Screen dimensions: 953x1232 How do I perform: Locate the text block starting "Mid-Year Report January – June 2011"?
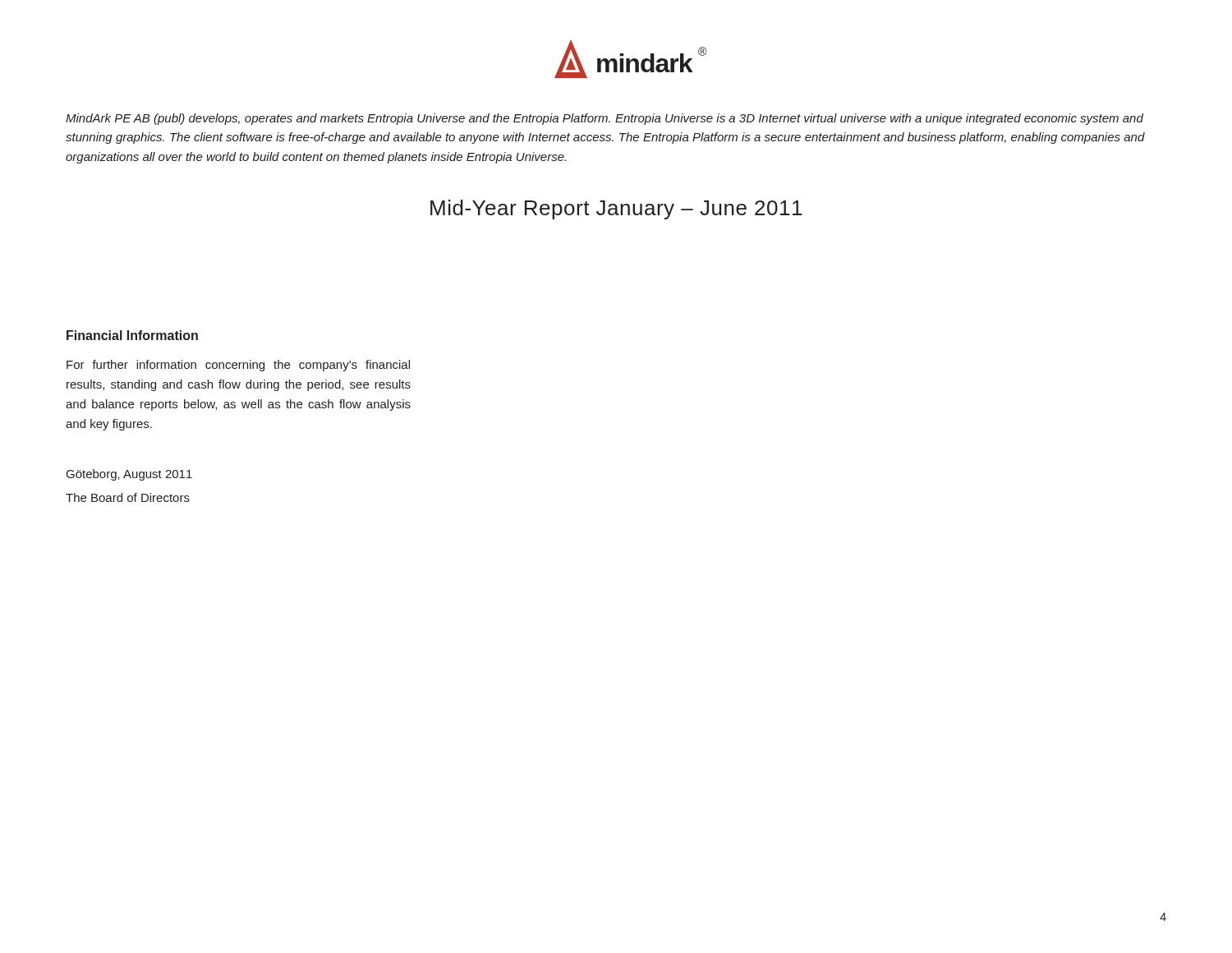coord(616,208)
